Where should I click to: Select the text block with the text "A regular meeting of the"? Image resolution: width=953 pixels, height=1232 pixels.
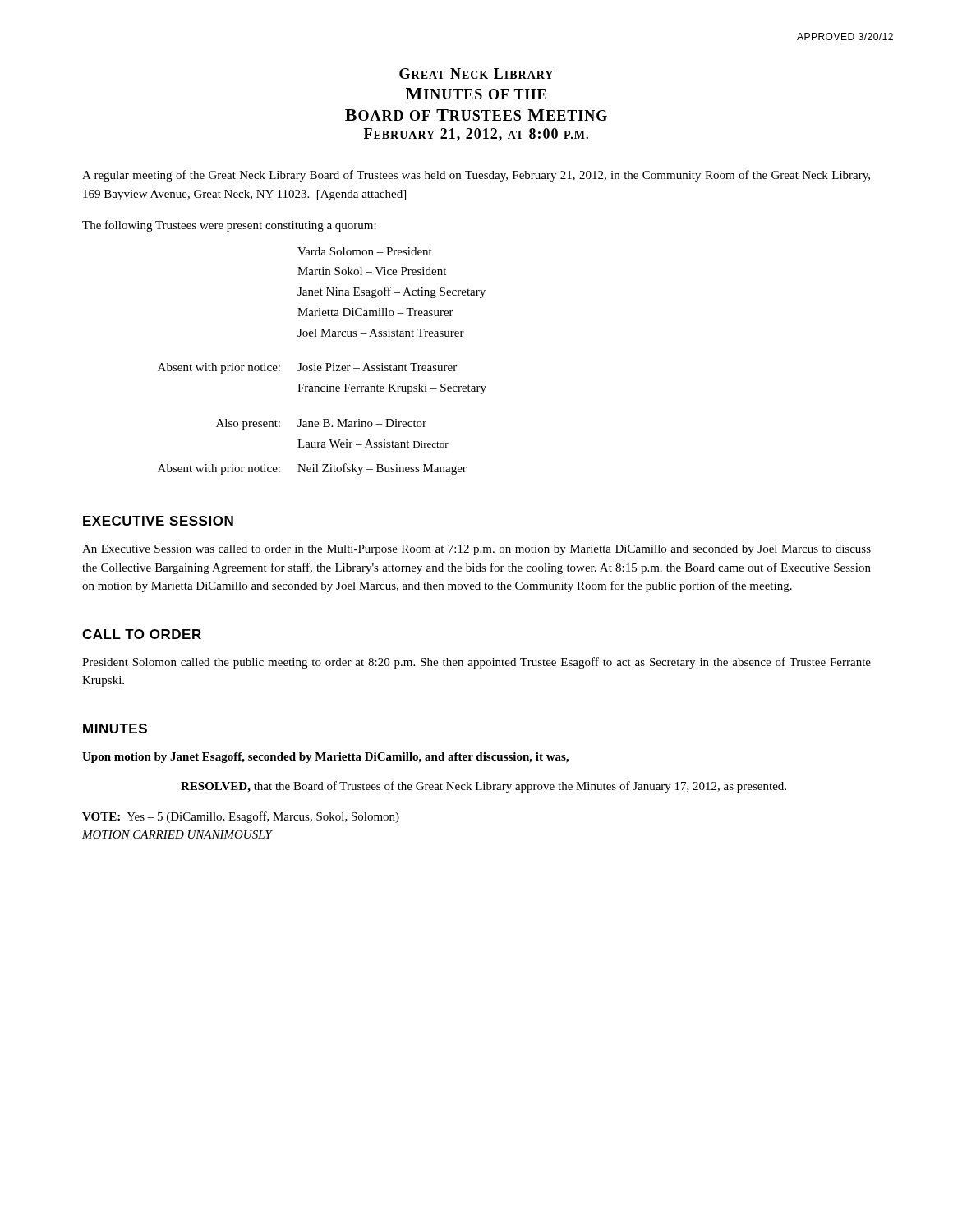pos(476,184)
